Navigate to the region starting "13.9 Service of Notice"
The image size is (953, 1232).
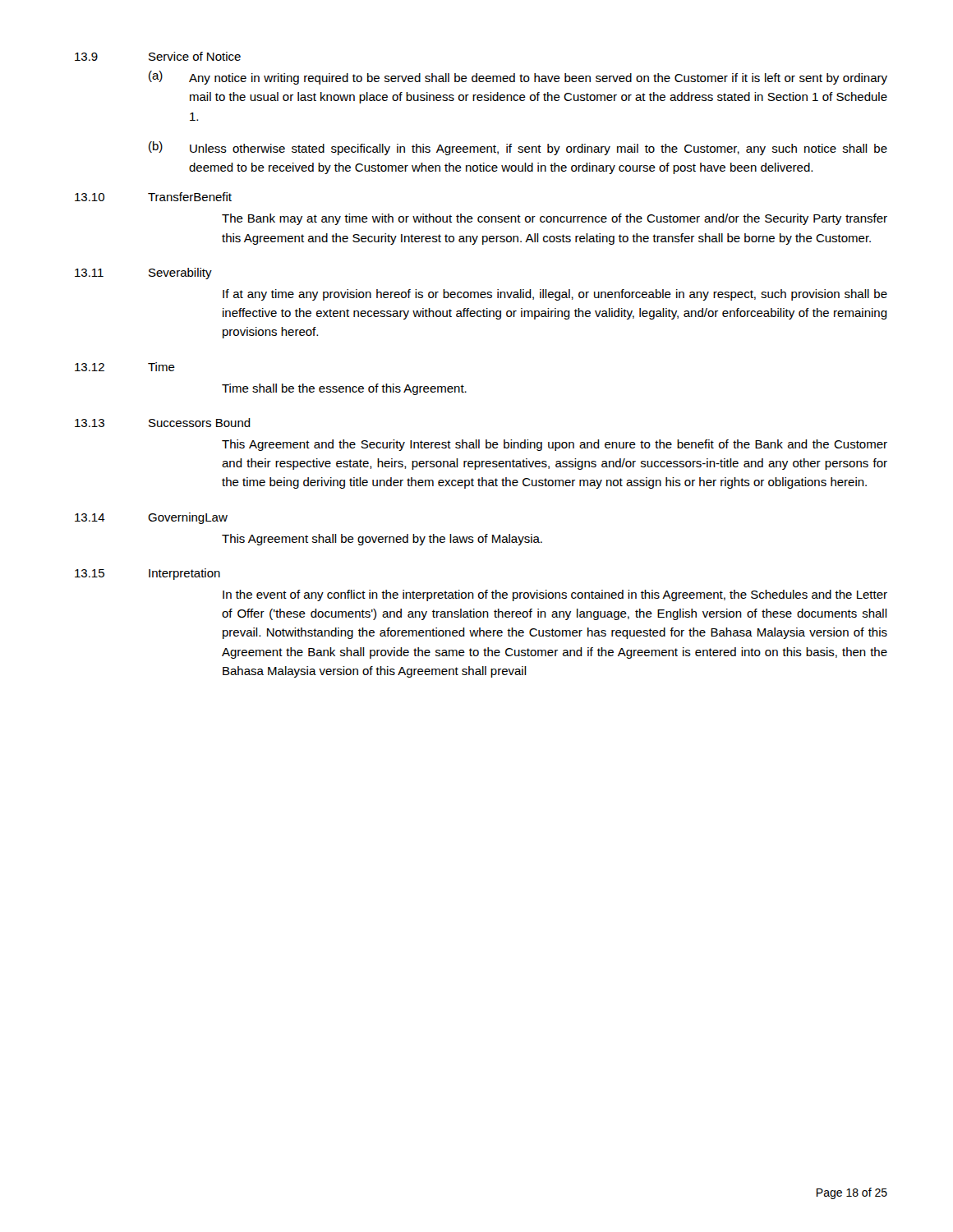[x=157, y=56]
